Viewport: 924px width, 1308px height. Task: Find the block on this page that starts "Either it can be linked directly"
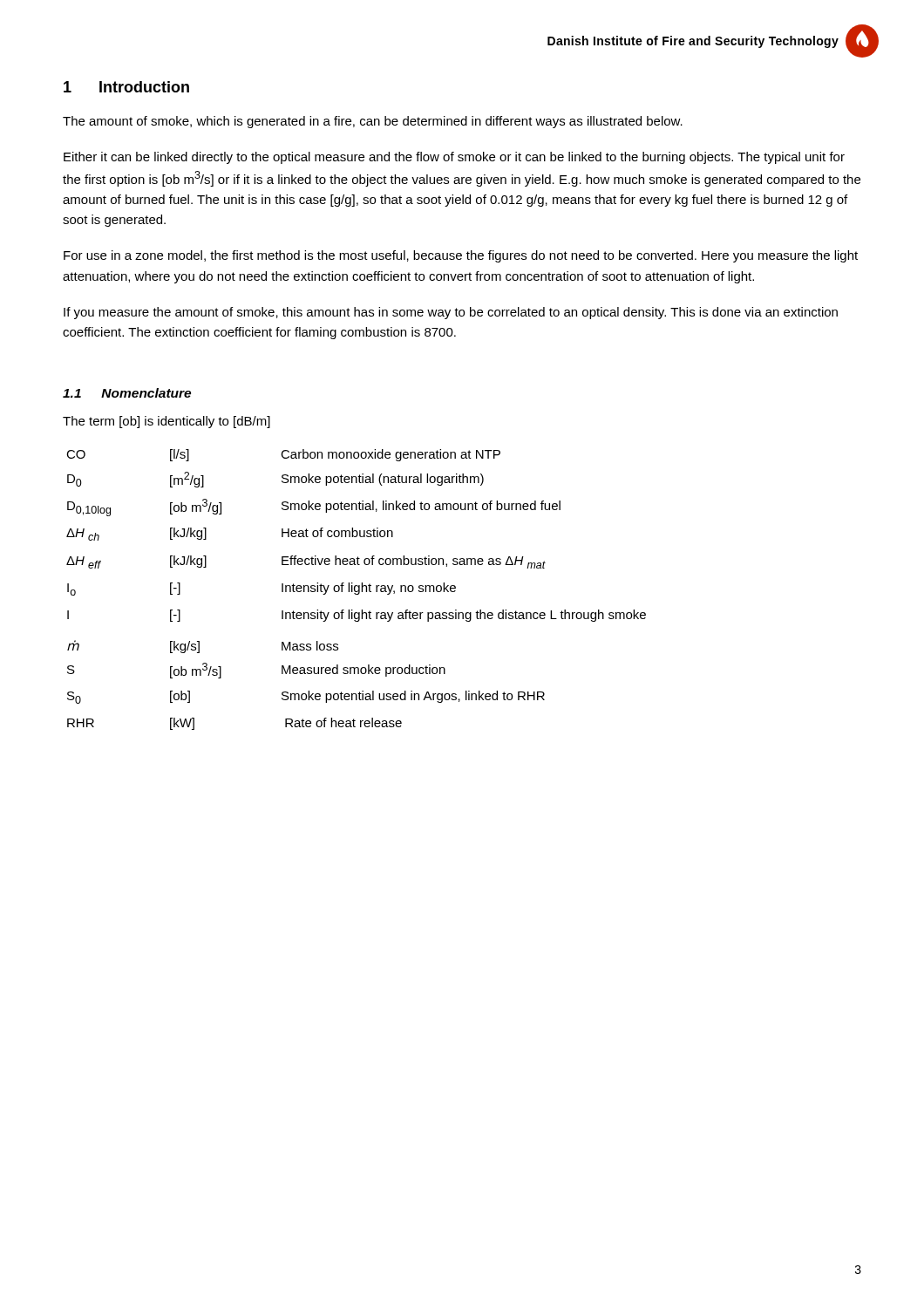pos(462,188)
